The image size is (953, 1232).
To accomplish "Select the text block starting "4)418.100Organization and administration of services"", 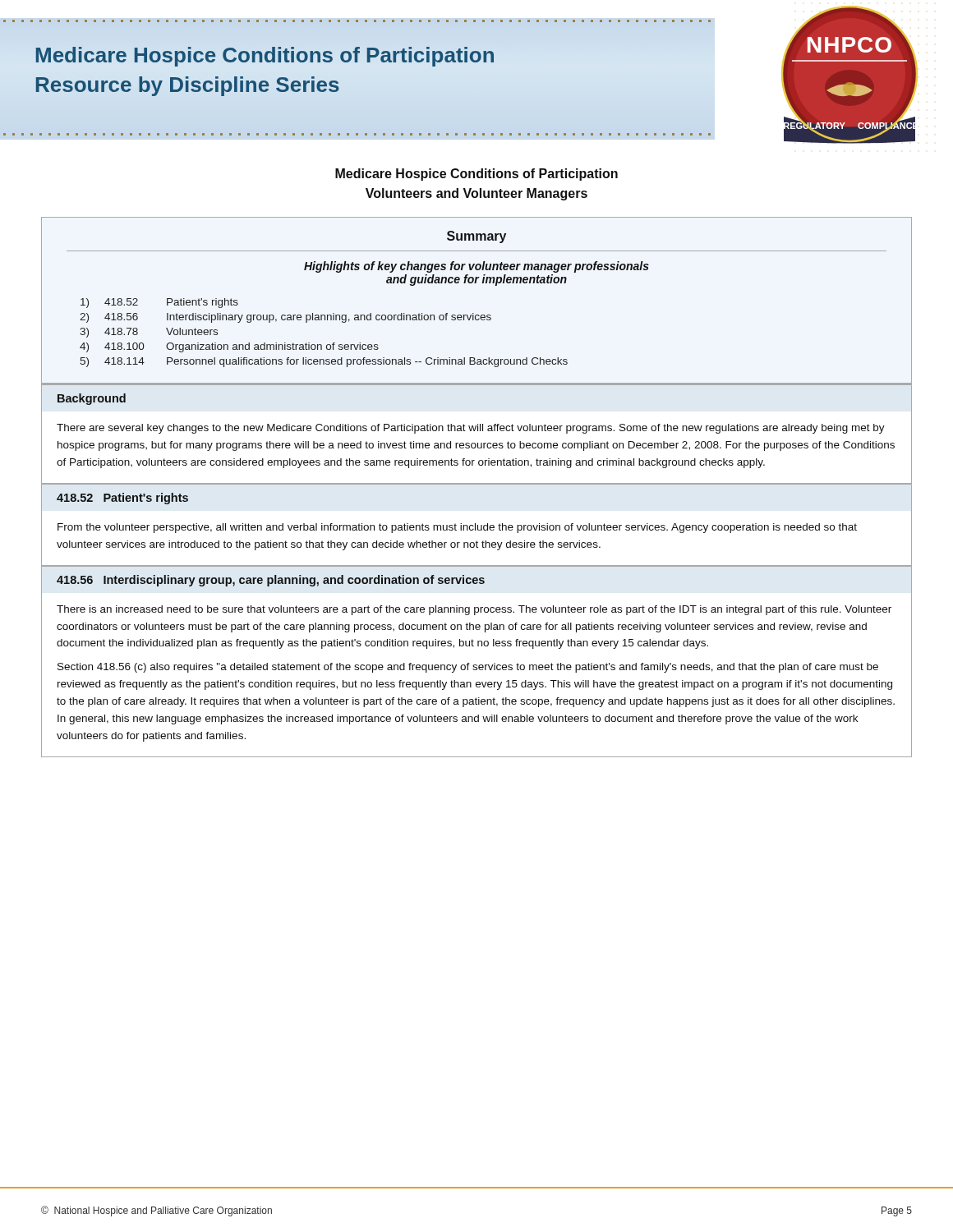I will (x=229, y=346).
